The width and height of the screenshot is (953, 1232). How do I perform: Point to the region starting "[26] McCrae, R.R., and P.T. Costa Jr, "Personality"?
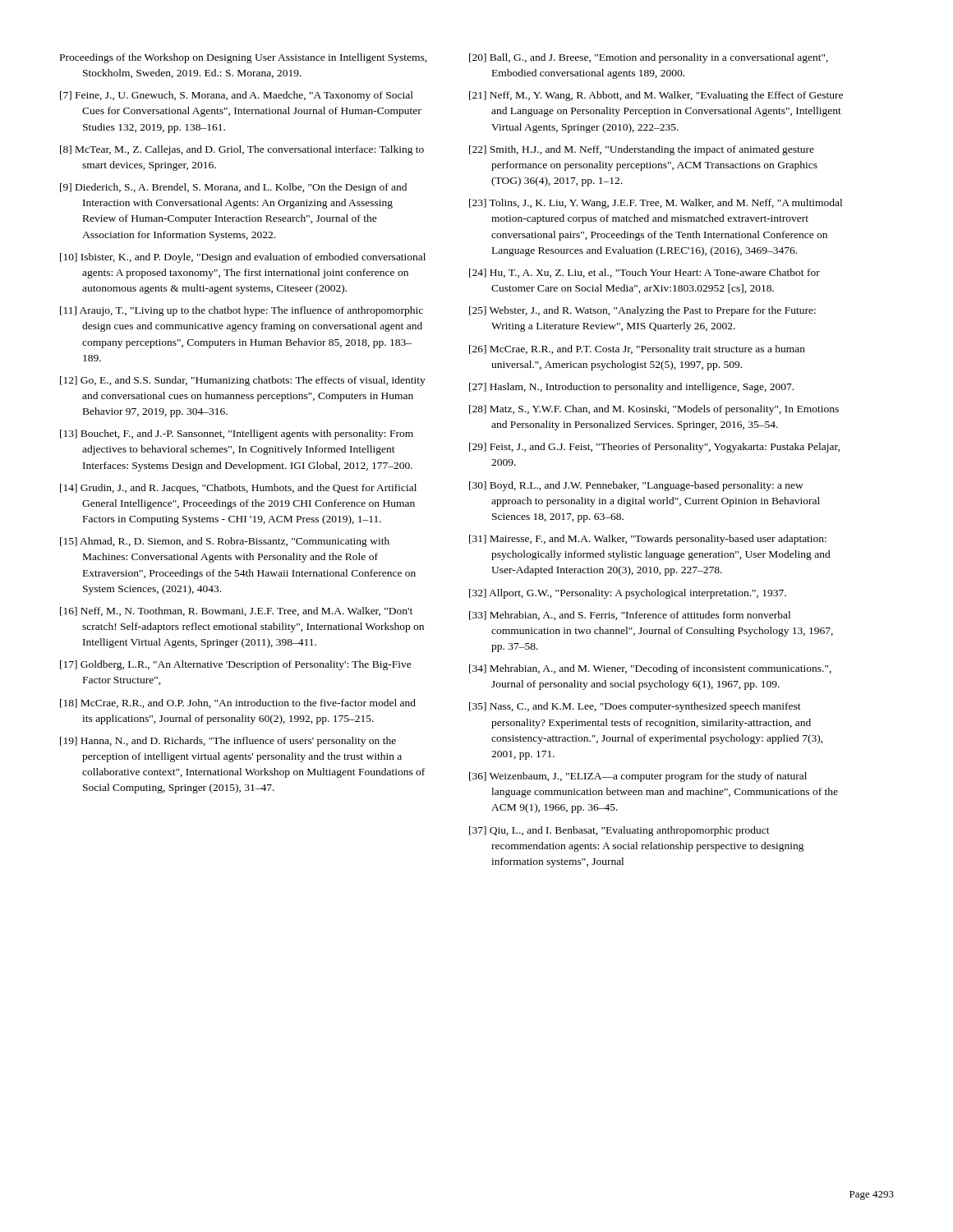637,356
